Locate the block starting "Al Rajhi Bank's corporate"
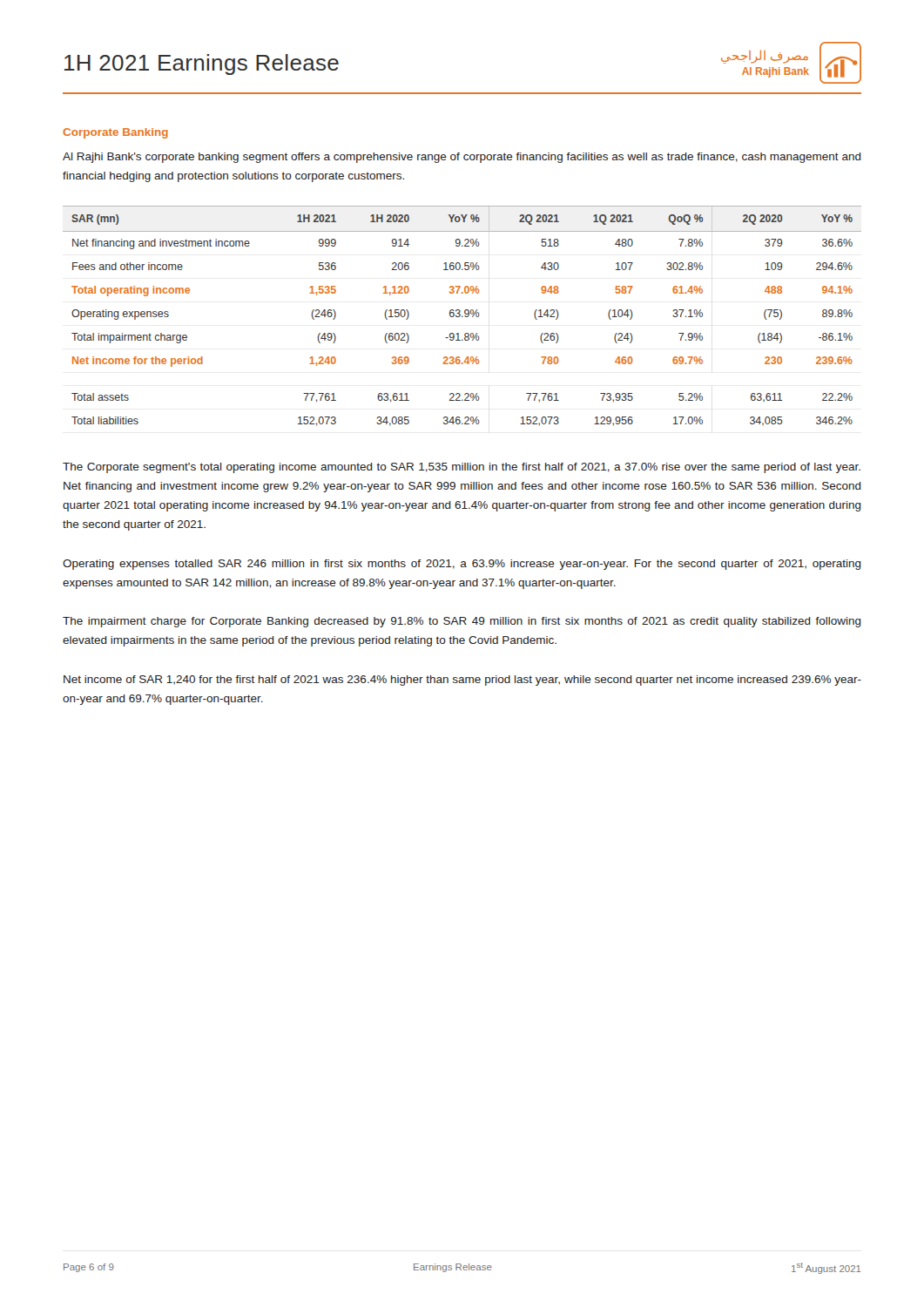 pos(462,166)
